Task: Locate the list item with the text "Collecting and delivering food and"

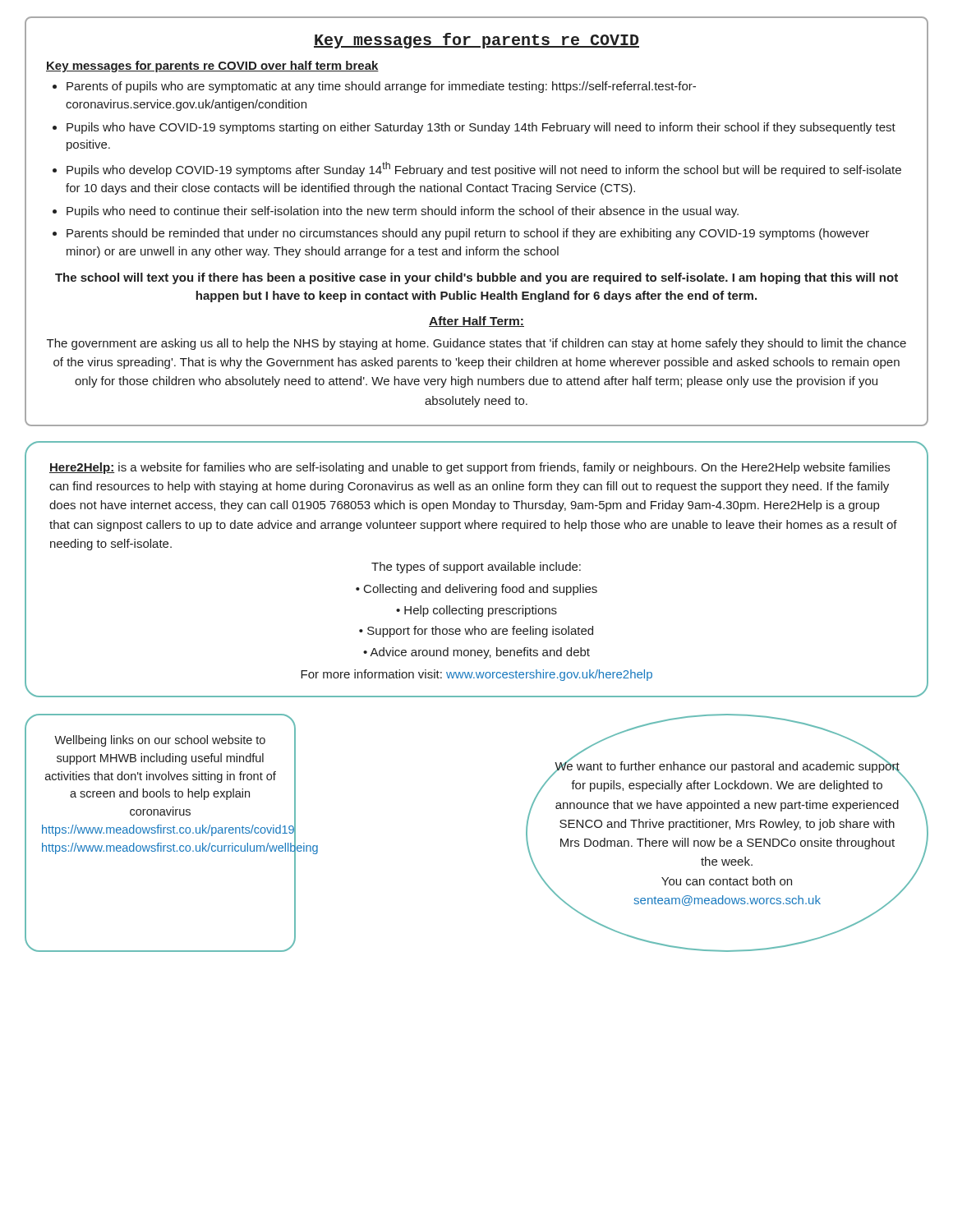Action: pos(480,588)
